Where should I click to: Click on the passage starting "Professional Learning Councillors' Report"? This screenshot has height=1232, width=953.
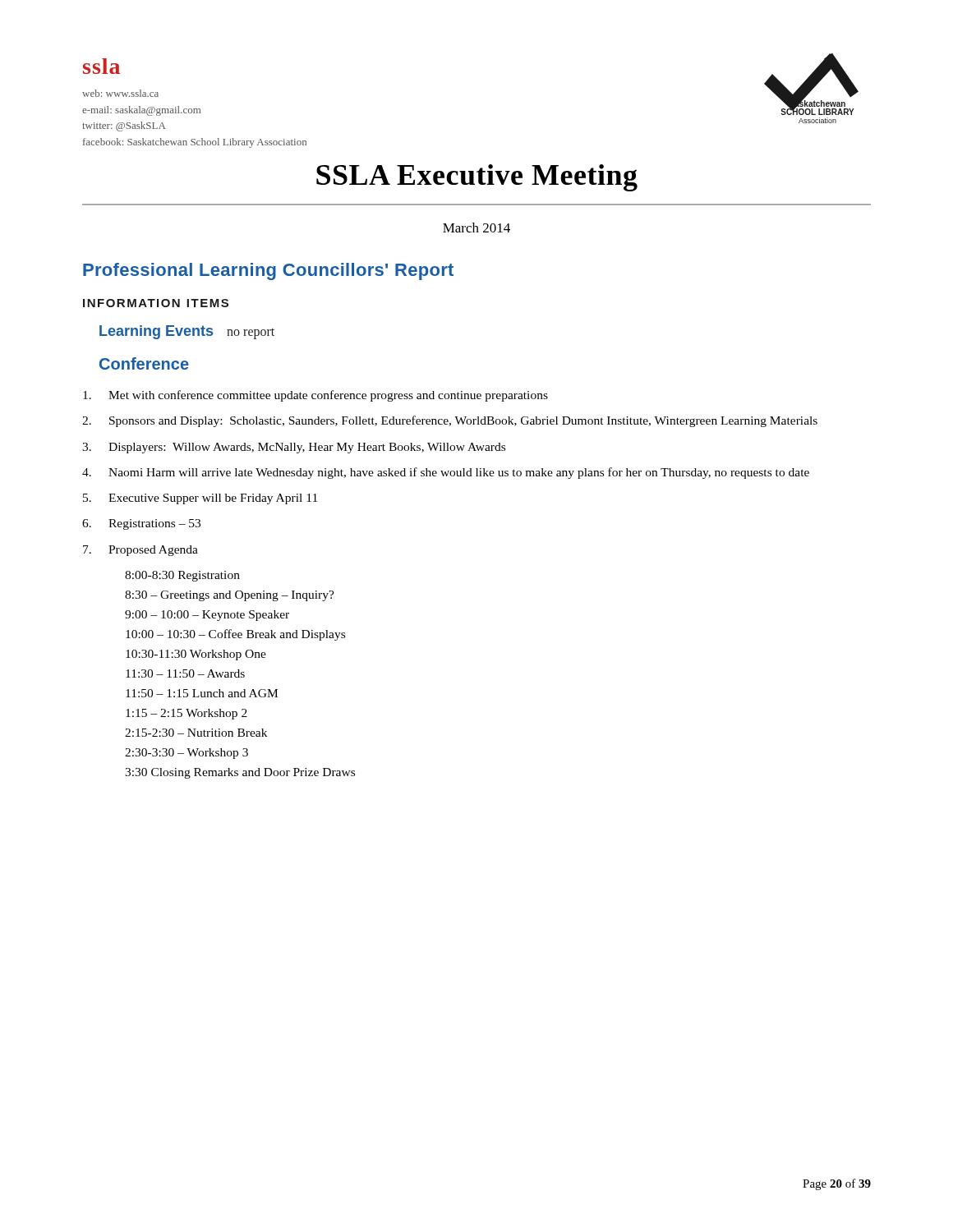[268, 270]
